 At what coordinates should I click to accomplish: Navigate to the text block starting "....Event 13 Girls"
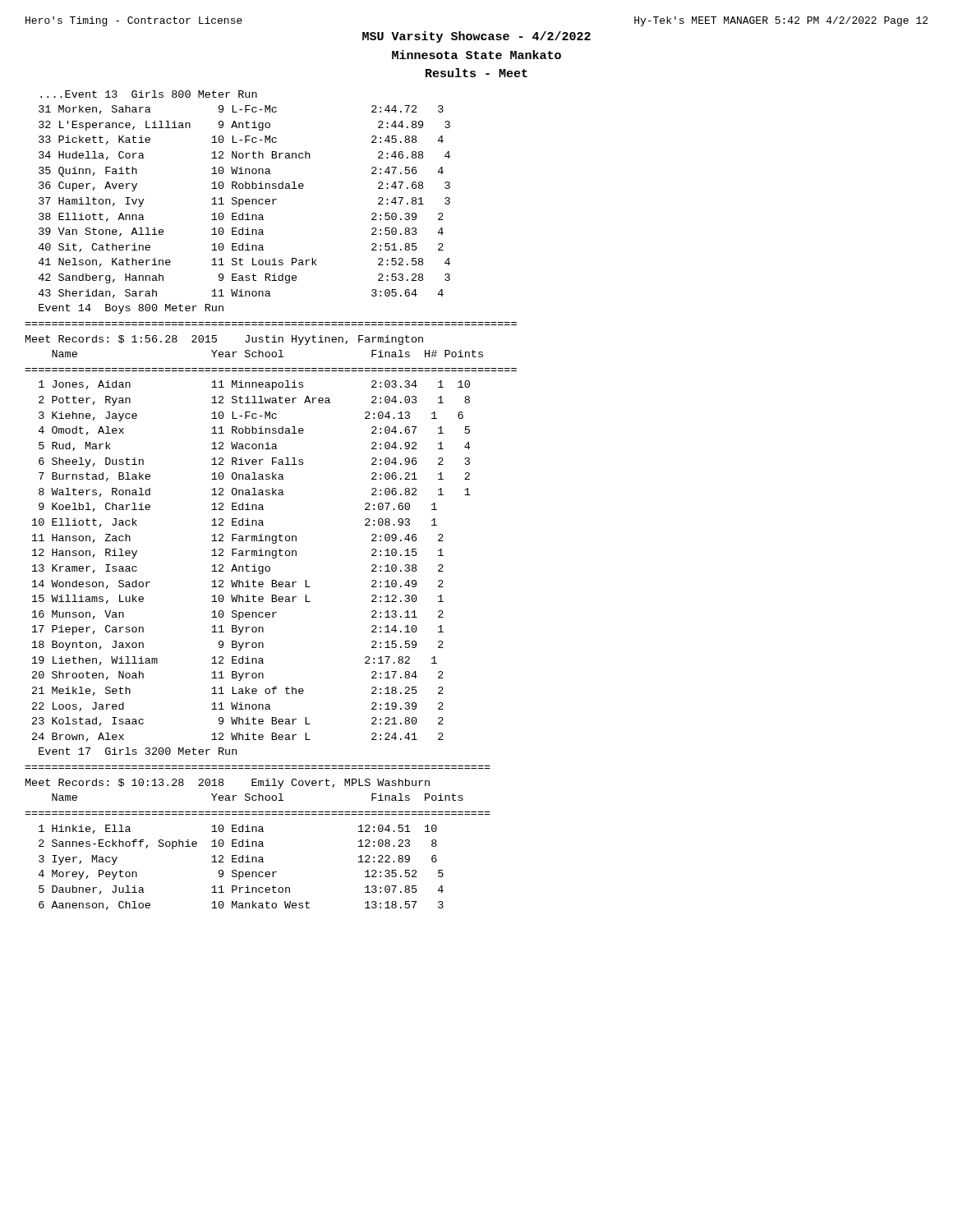(149, 94)
